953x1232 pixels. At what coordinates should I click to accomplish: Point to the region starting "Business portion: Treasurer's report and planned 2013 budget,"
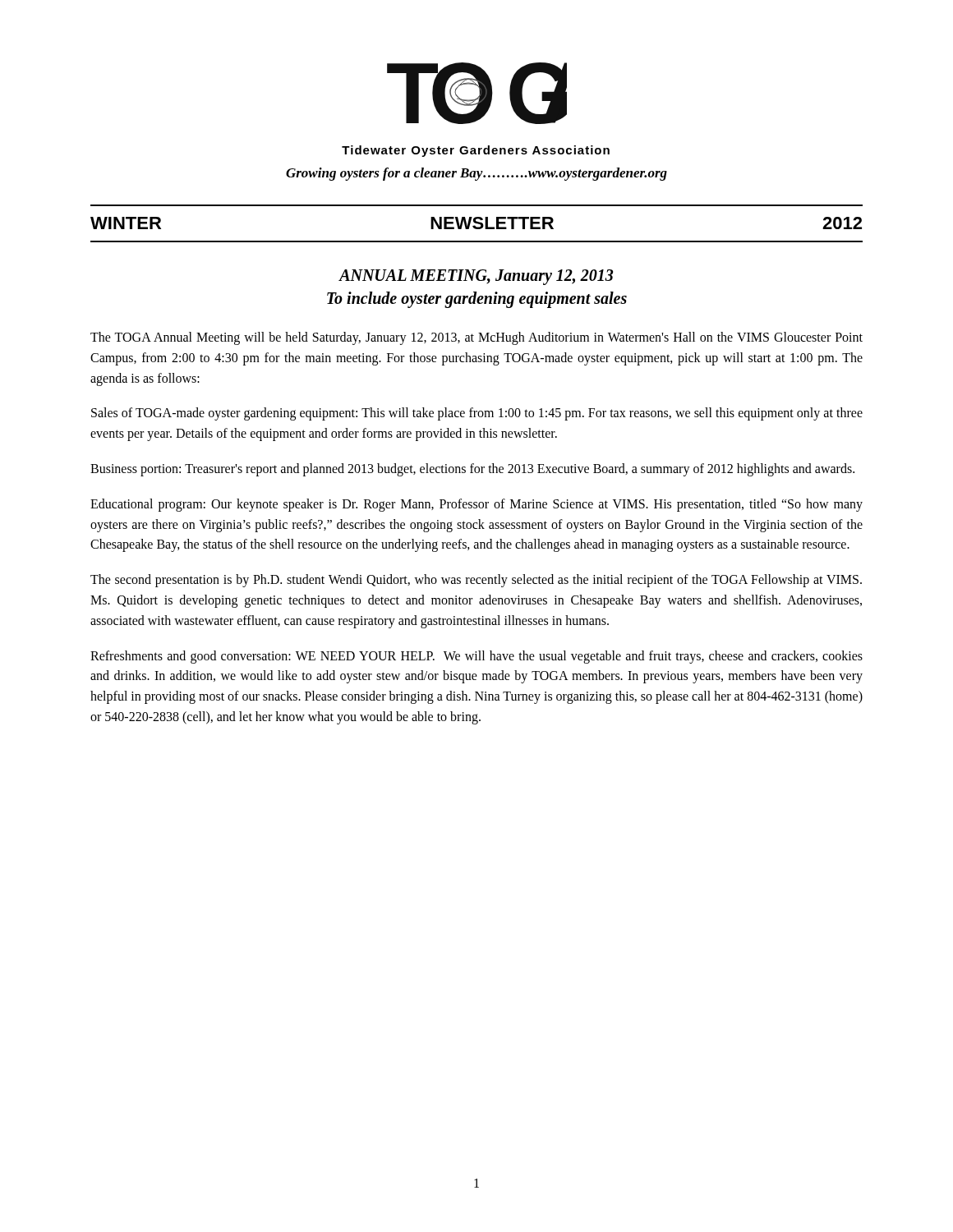473,469
